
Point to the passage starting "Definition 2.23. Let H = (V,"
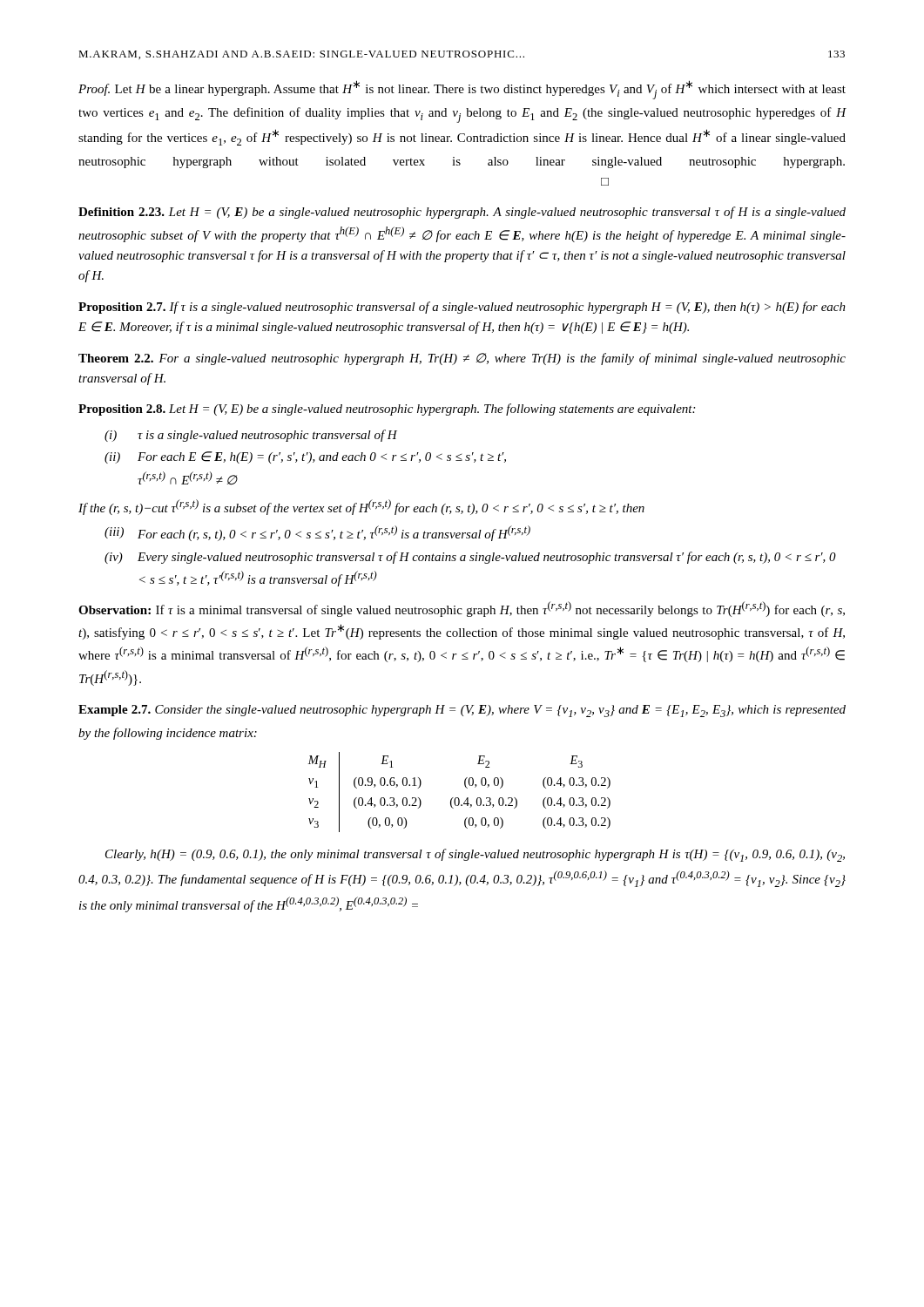tap(462, 244)
